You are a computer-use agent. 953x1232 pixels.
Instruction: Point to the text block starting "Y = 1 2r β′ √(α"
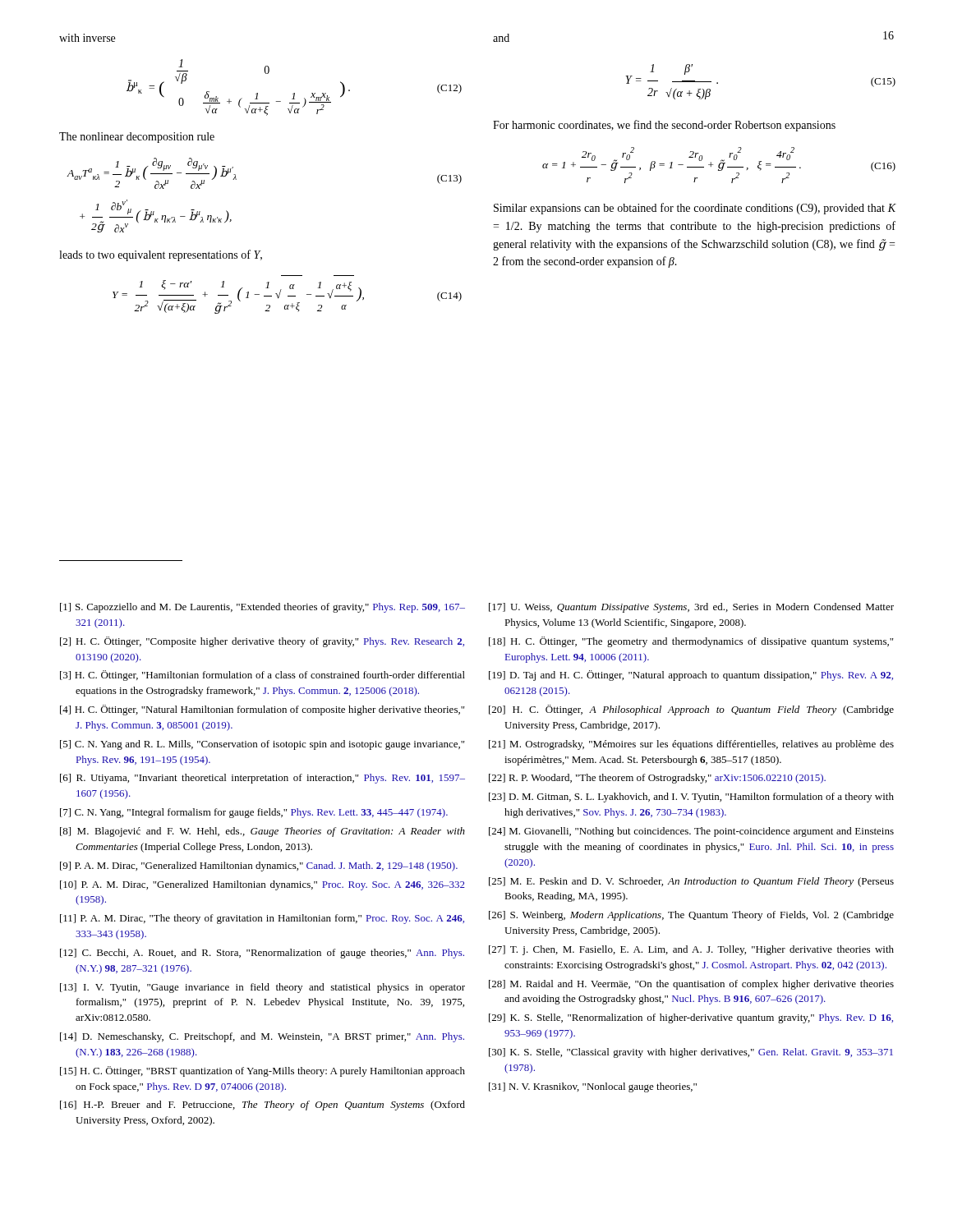point(694,81)
